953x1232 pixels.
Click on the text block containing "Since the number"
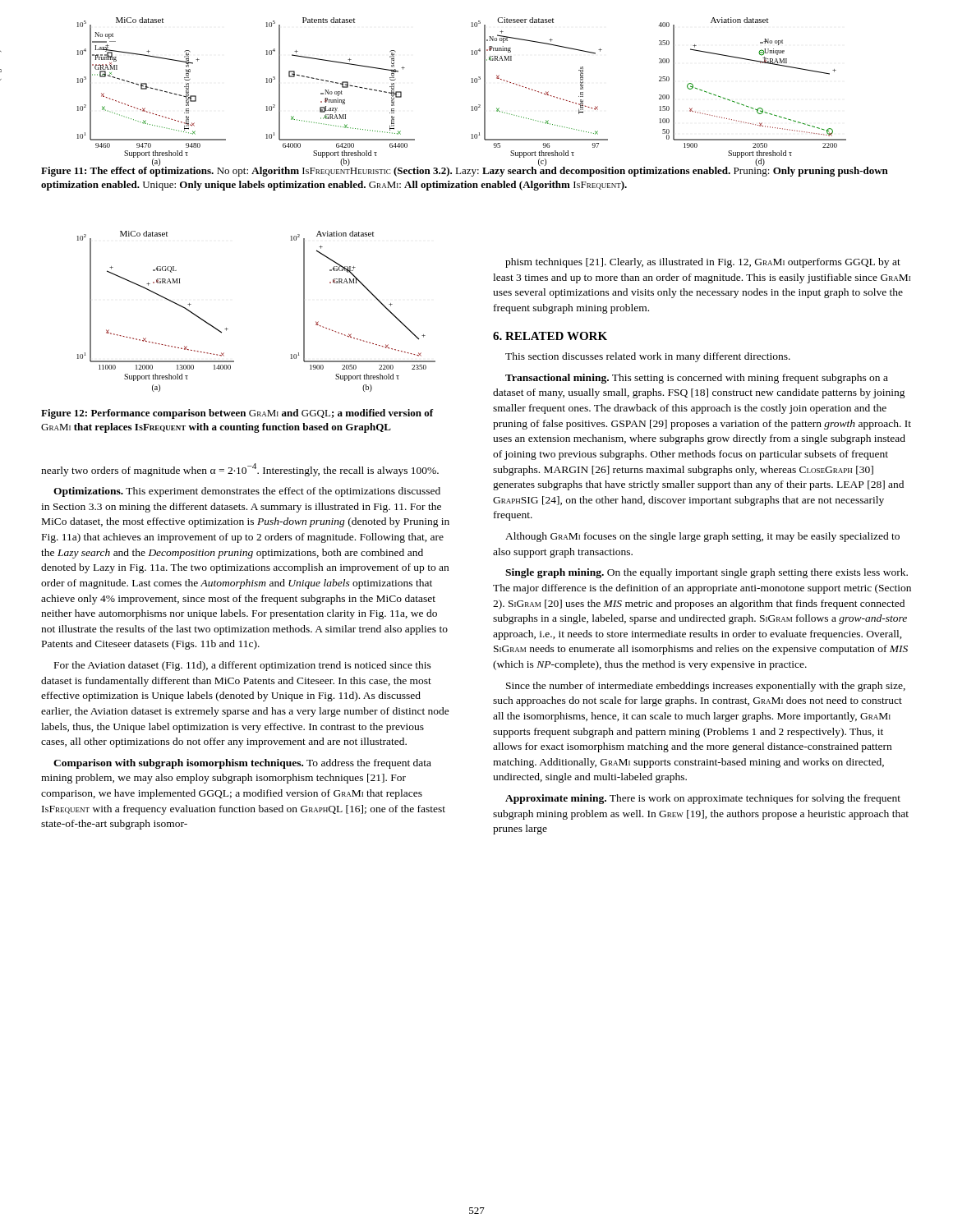(x=699, y=731)
